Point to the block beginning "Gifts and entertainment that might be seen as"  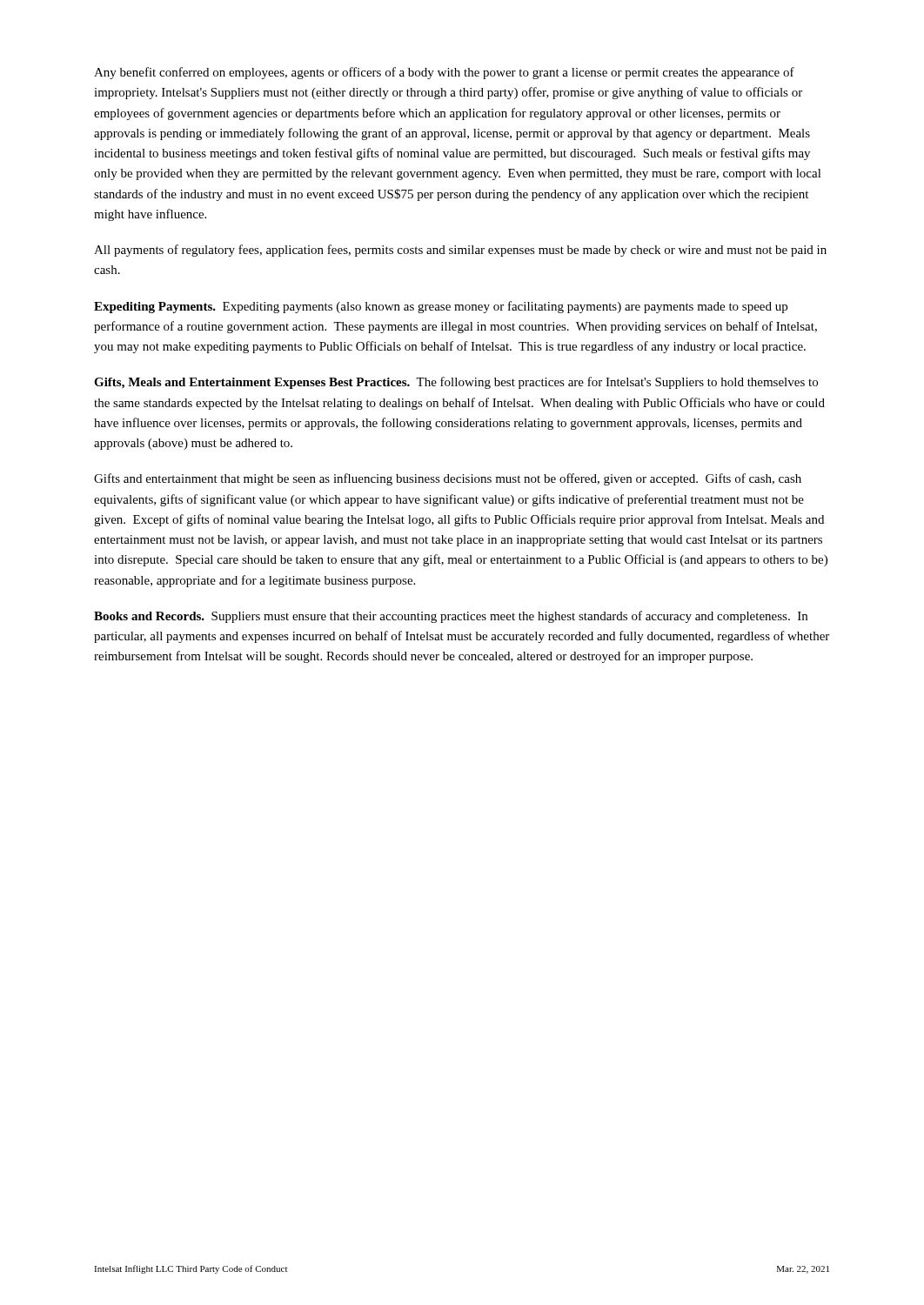tap(461, 529)
